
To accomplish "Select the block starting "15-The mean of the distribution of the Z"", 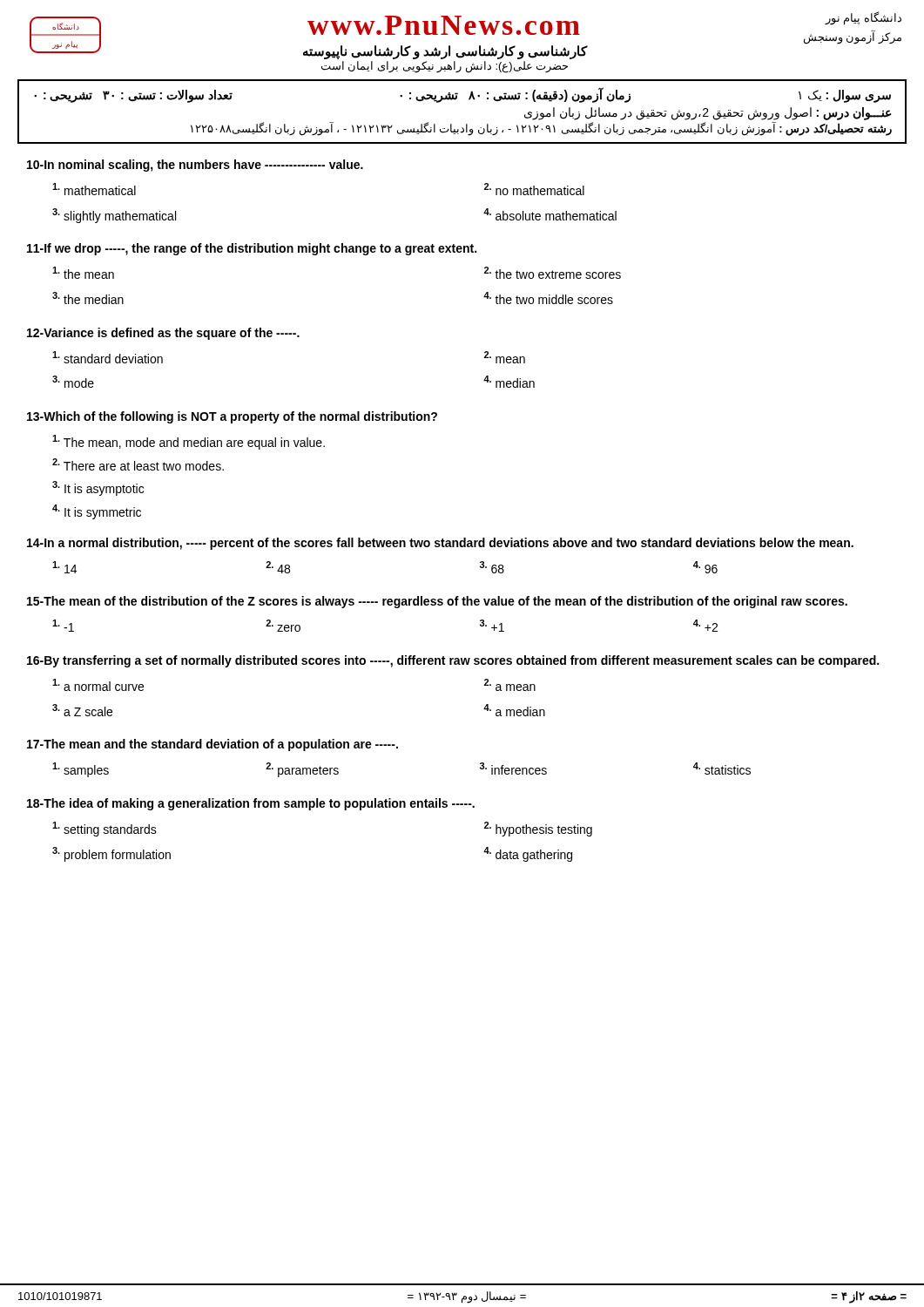I will click(x=462, y=616).
